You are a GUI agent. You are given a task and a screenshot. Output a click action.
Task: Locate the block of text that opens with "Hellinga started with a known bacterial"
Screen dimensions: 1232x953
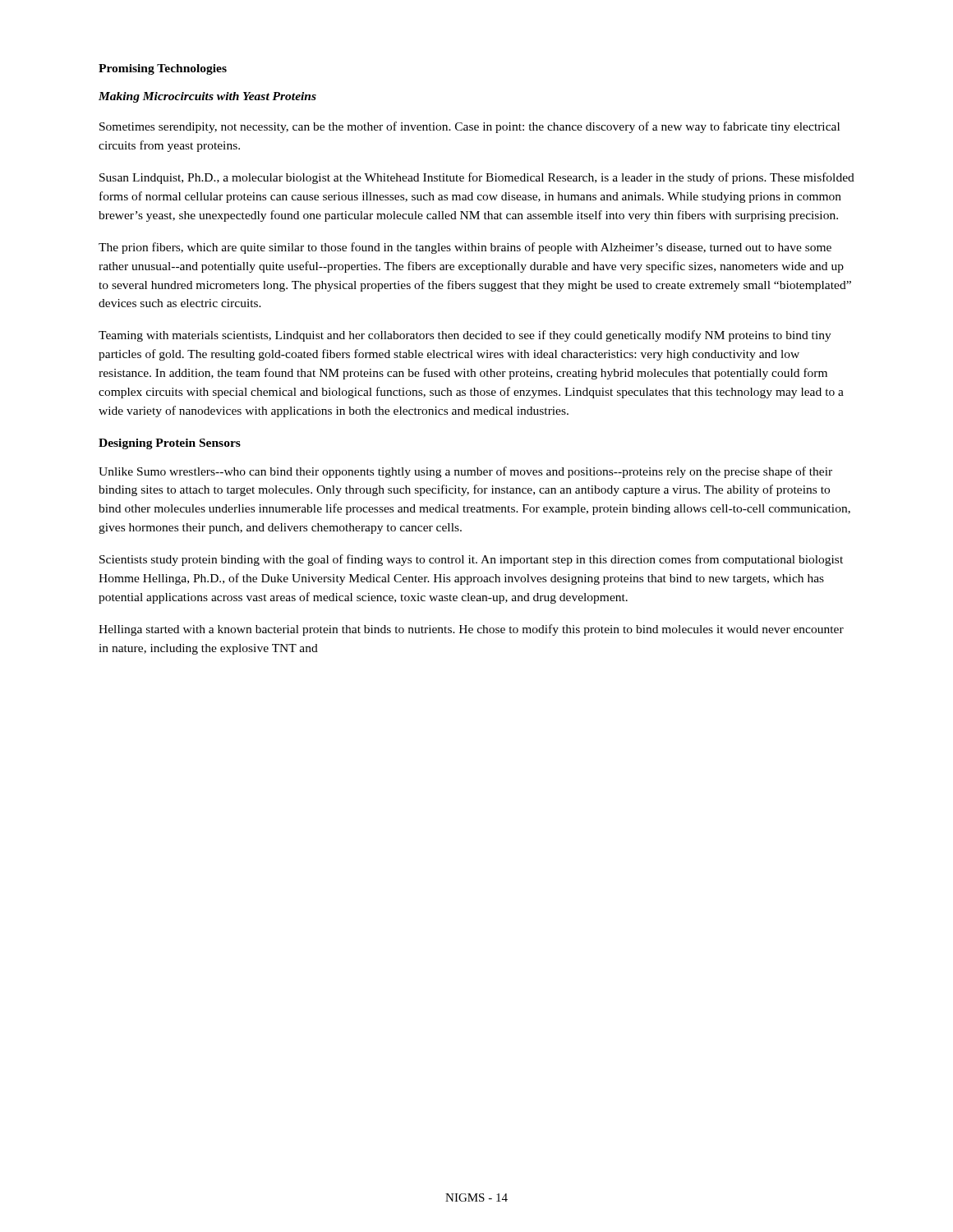471,638
